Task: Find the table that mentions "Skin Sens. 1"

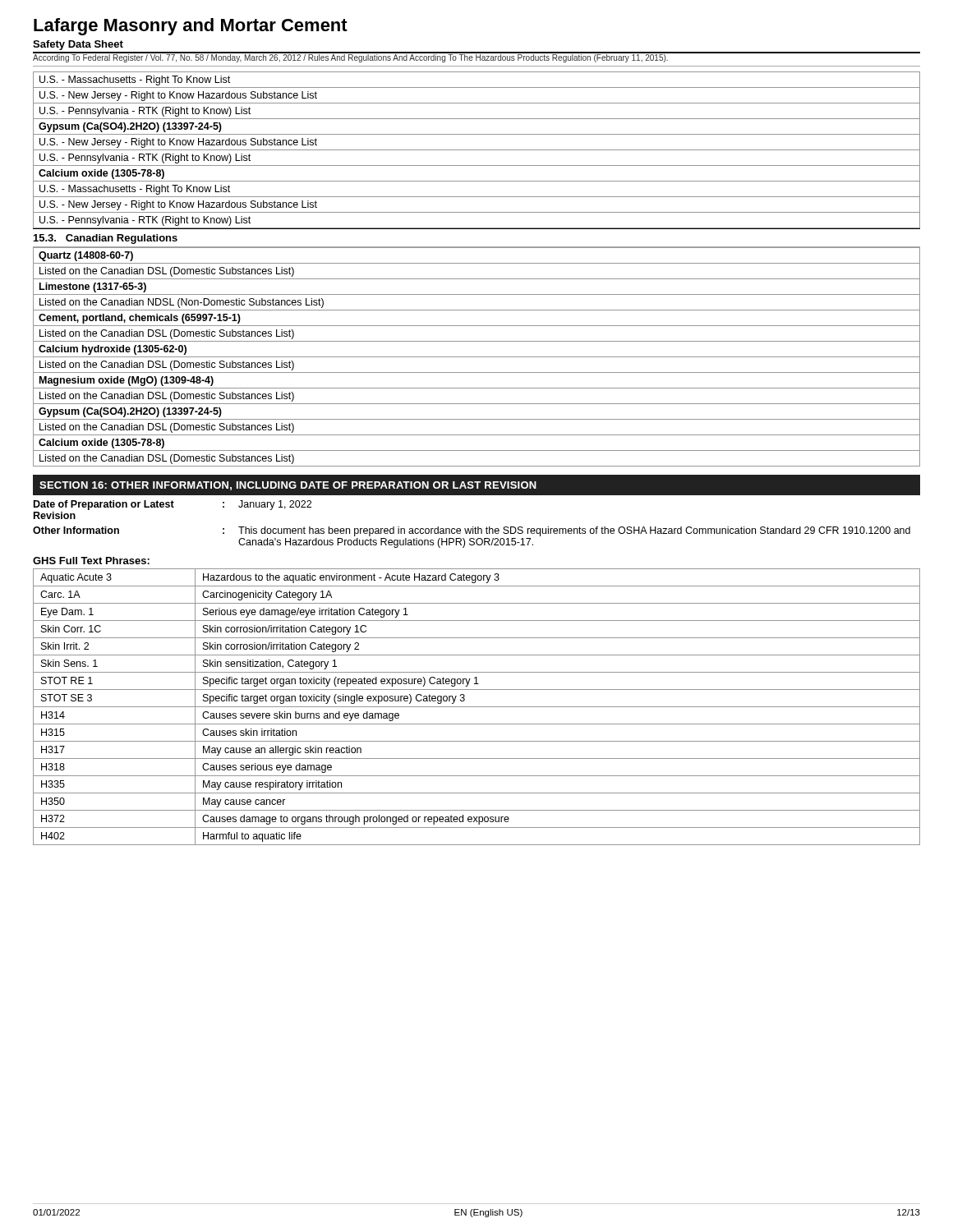Action: 476,707
